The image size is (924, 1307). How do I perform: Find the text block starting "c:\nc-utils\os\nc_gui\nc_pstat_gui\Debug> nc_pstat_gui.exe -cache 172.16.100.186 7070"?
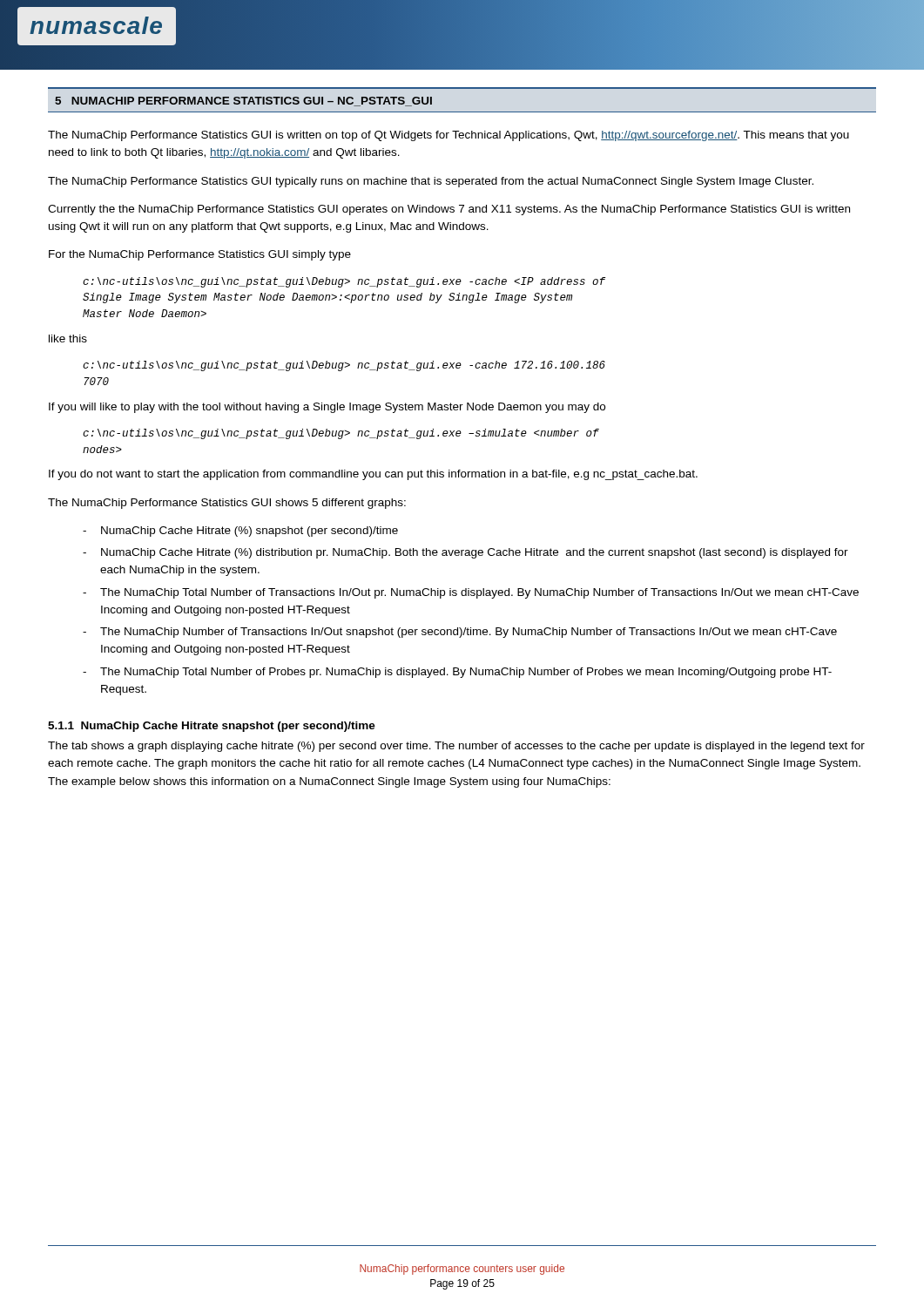(344, 374)
